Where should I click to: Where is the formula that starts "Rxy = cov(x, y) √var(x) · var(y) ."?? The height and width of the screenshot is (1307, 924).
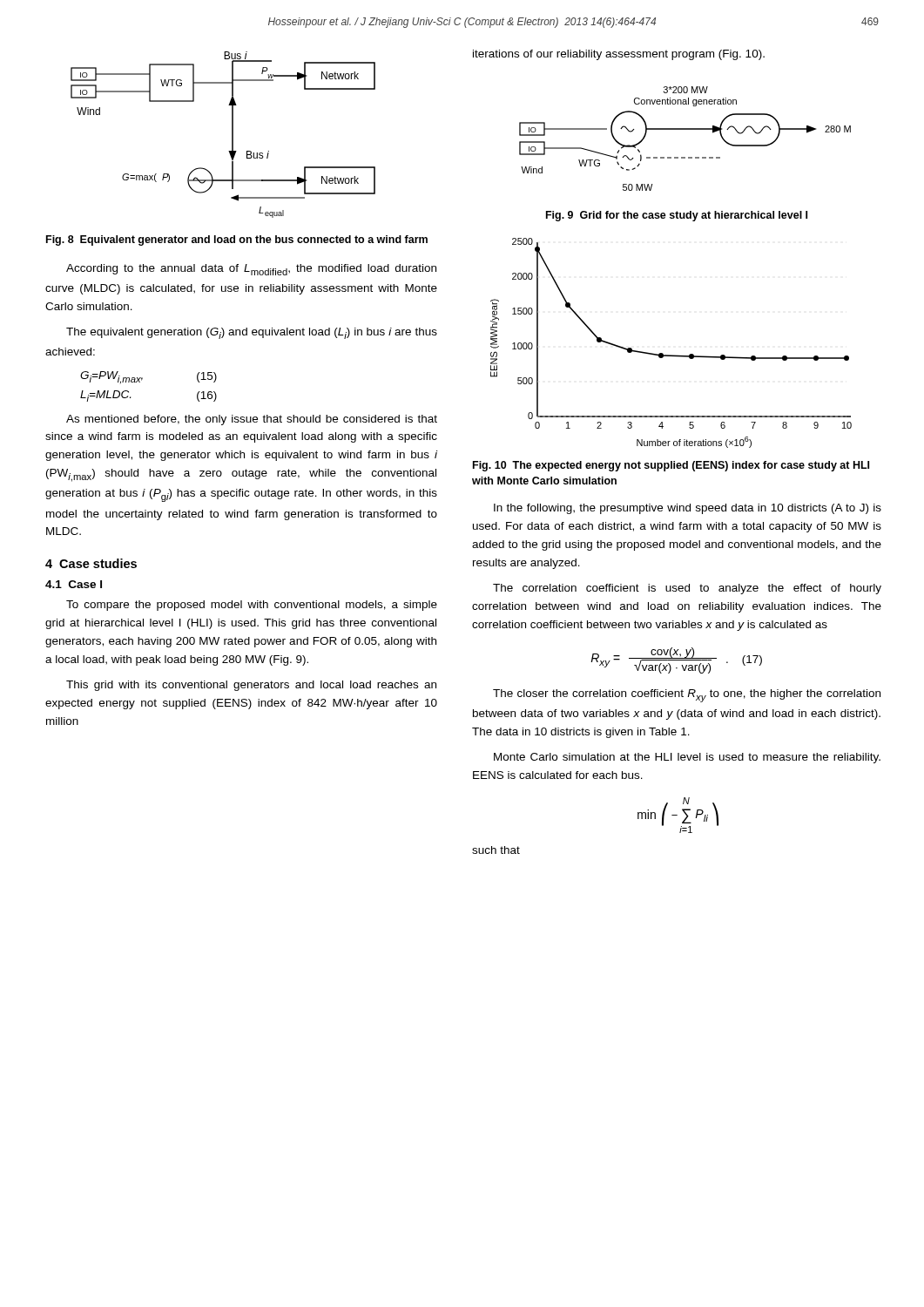tap(677, 659)
